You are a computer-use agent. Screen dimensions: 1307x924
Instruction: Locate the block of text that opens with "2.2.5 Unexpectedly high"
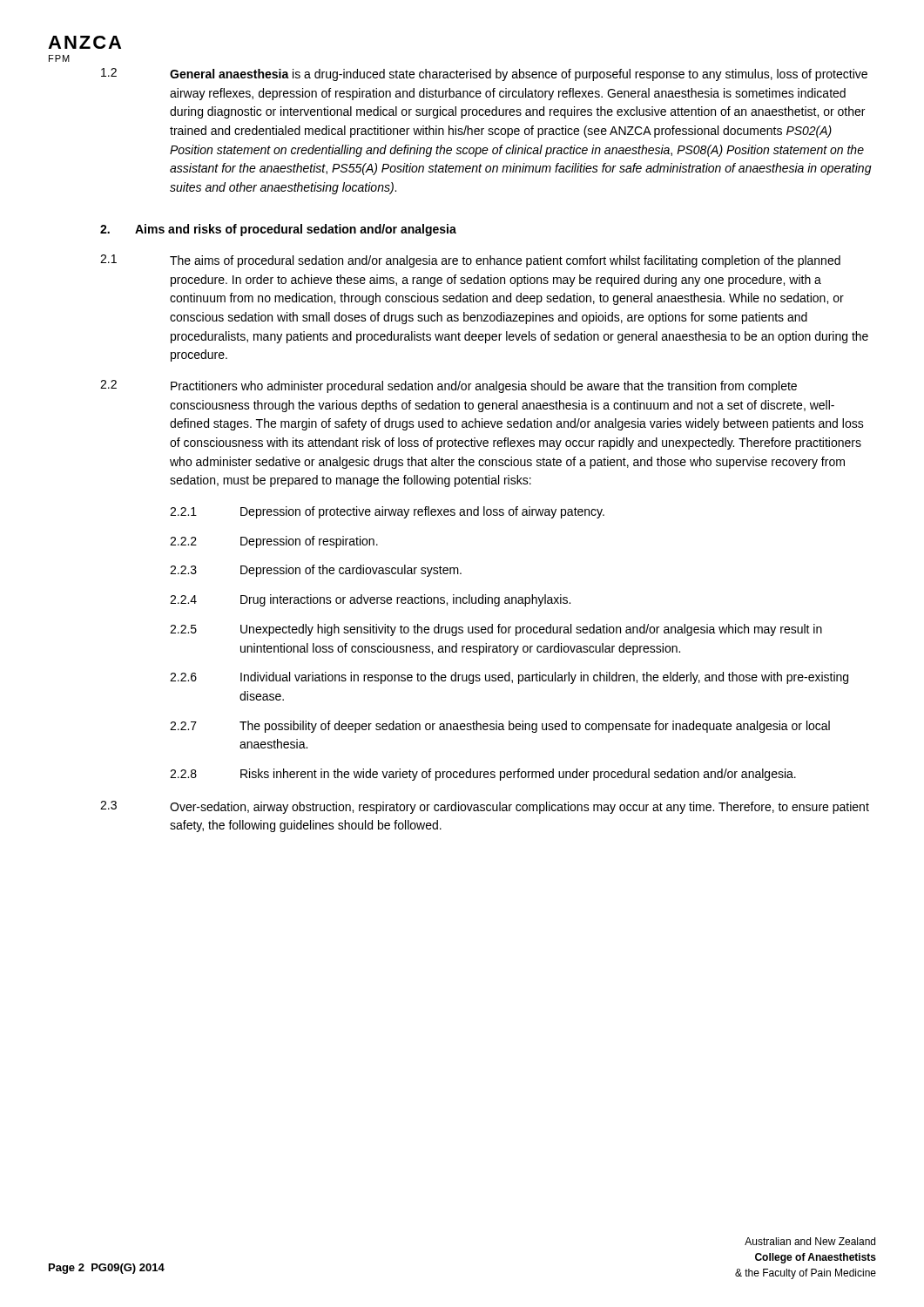tap(521, 639)
